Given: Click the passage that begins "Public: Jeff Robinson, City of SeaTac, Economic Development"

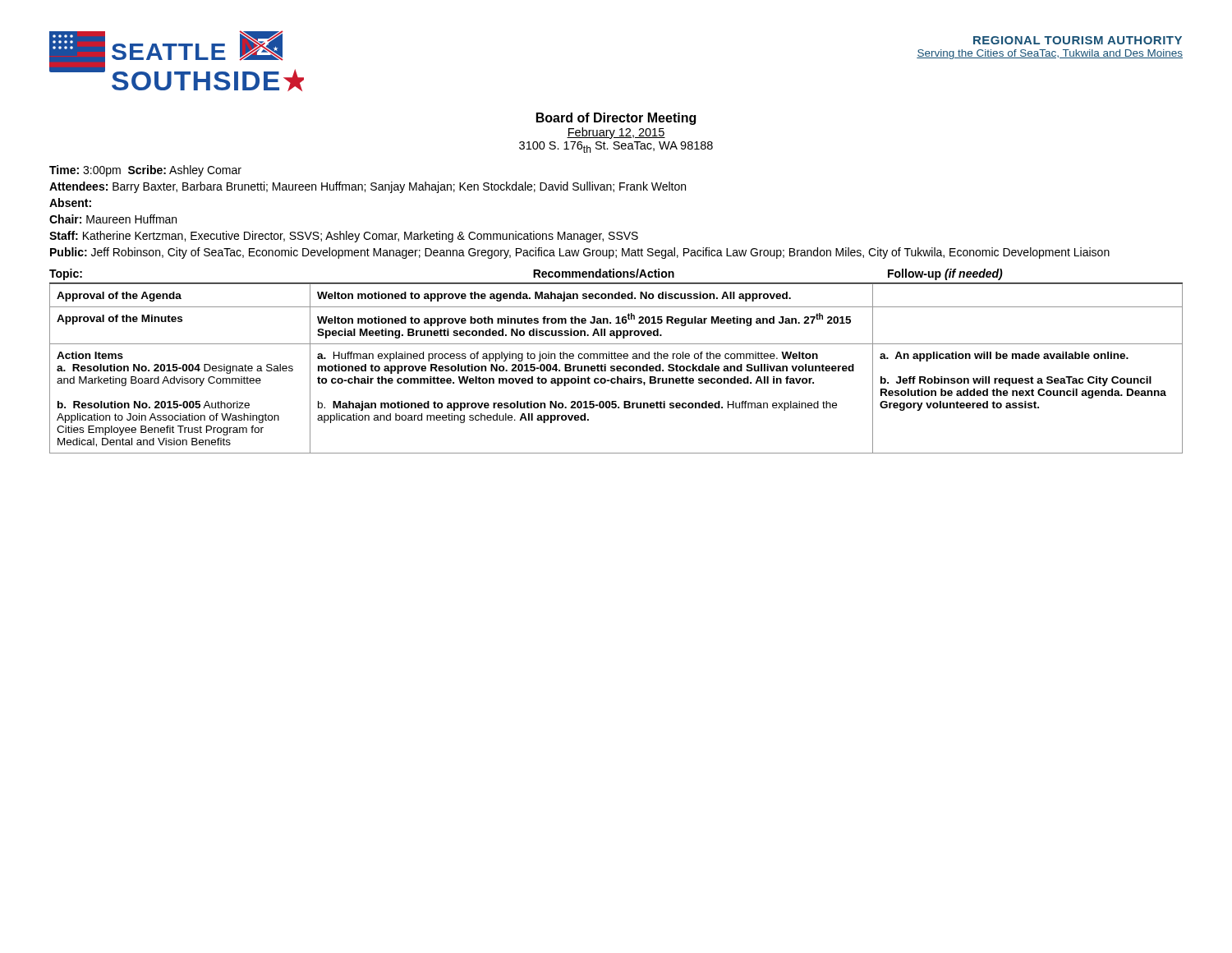Looking at the screenshot, I should 580,252.
